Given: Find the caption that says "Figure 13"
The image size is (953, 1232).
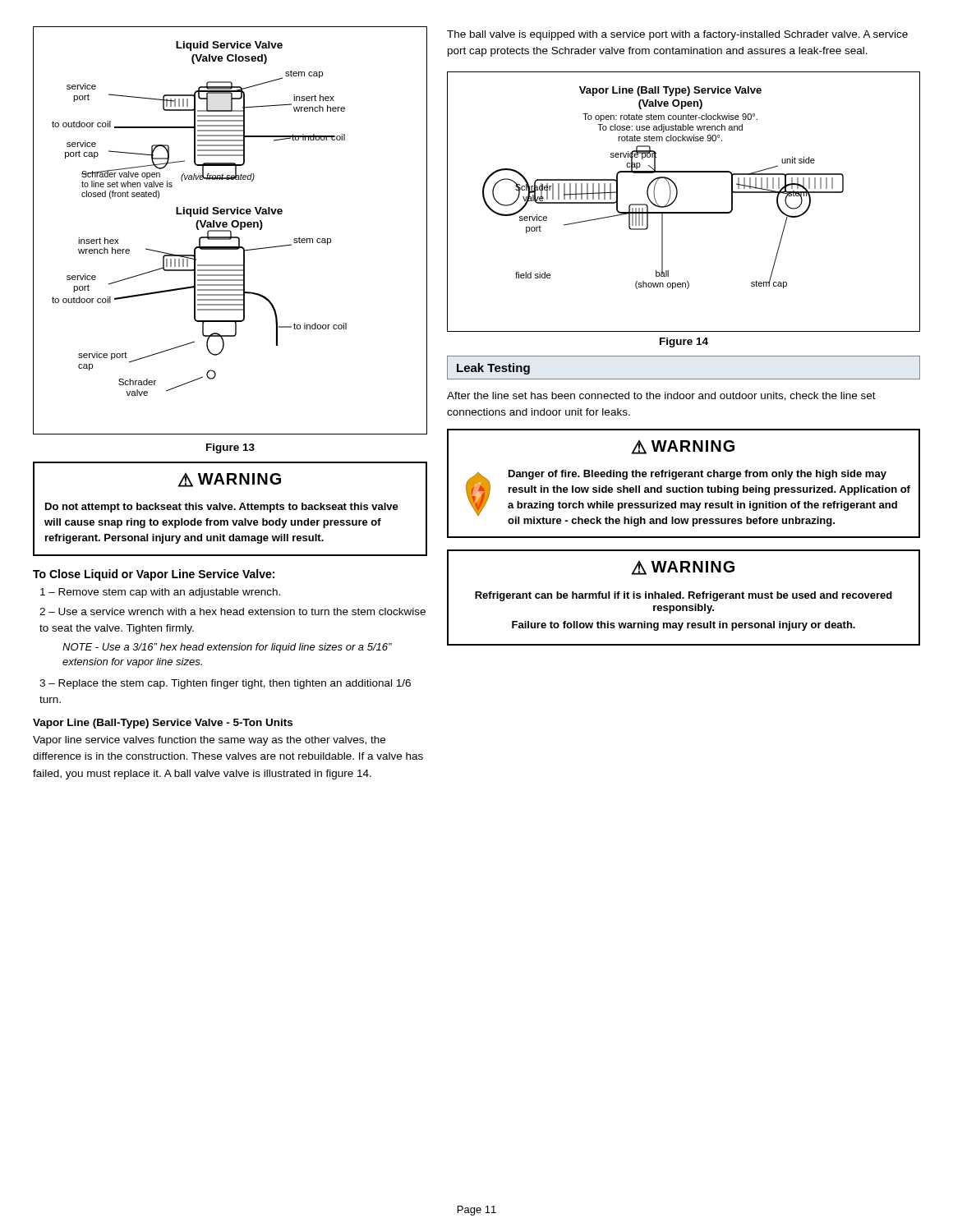Looking at the screenshot, I should tap(230, 447).
